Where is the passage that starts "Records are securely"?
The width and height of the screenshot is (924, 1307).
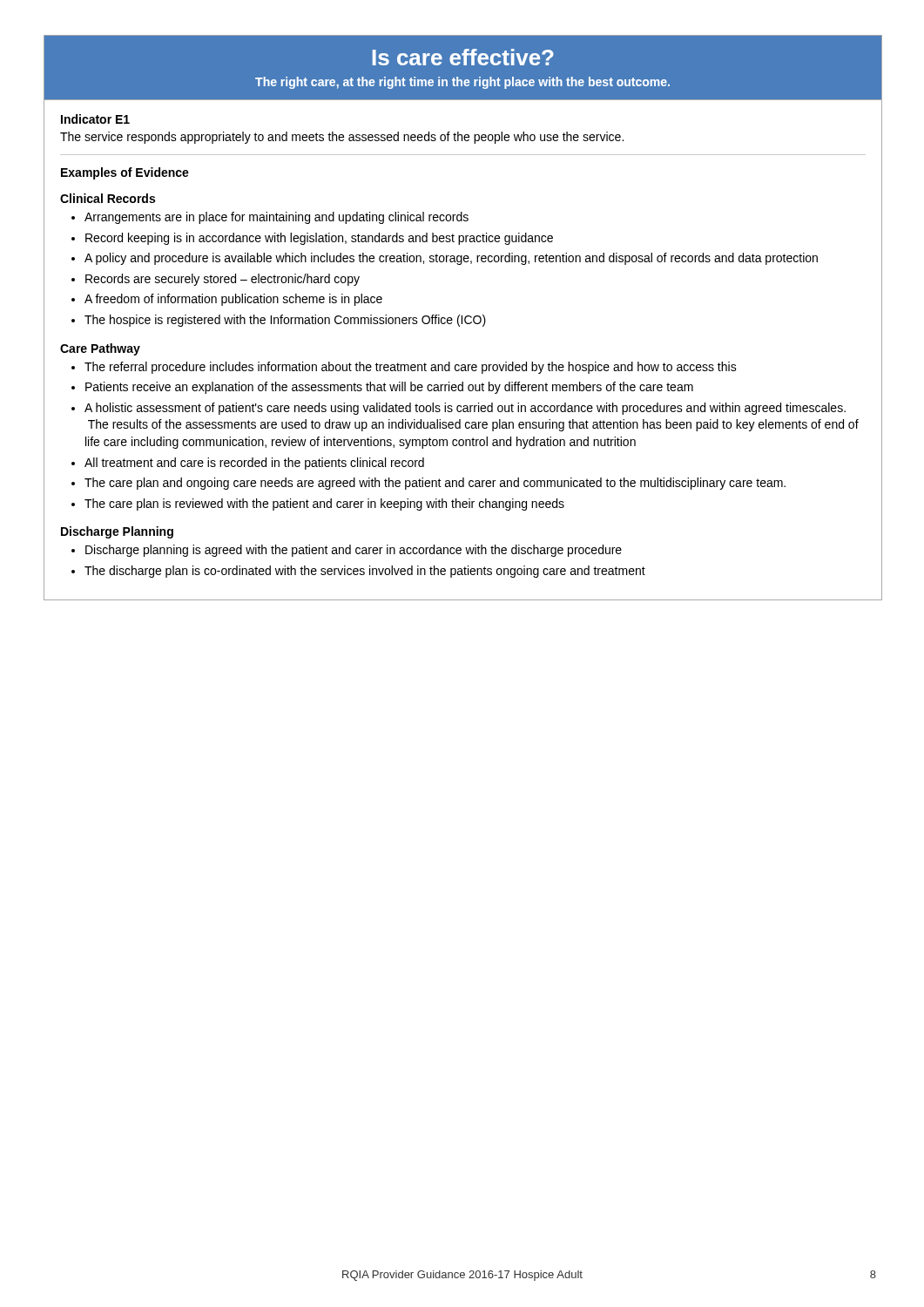(x=222, y=279)
